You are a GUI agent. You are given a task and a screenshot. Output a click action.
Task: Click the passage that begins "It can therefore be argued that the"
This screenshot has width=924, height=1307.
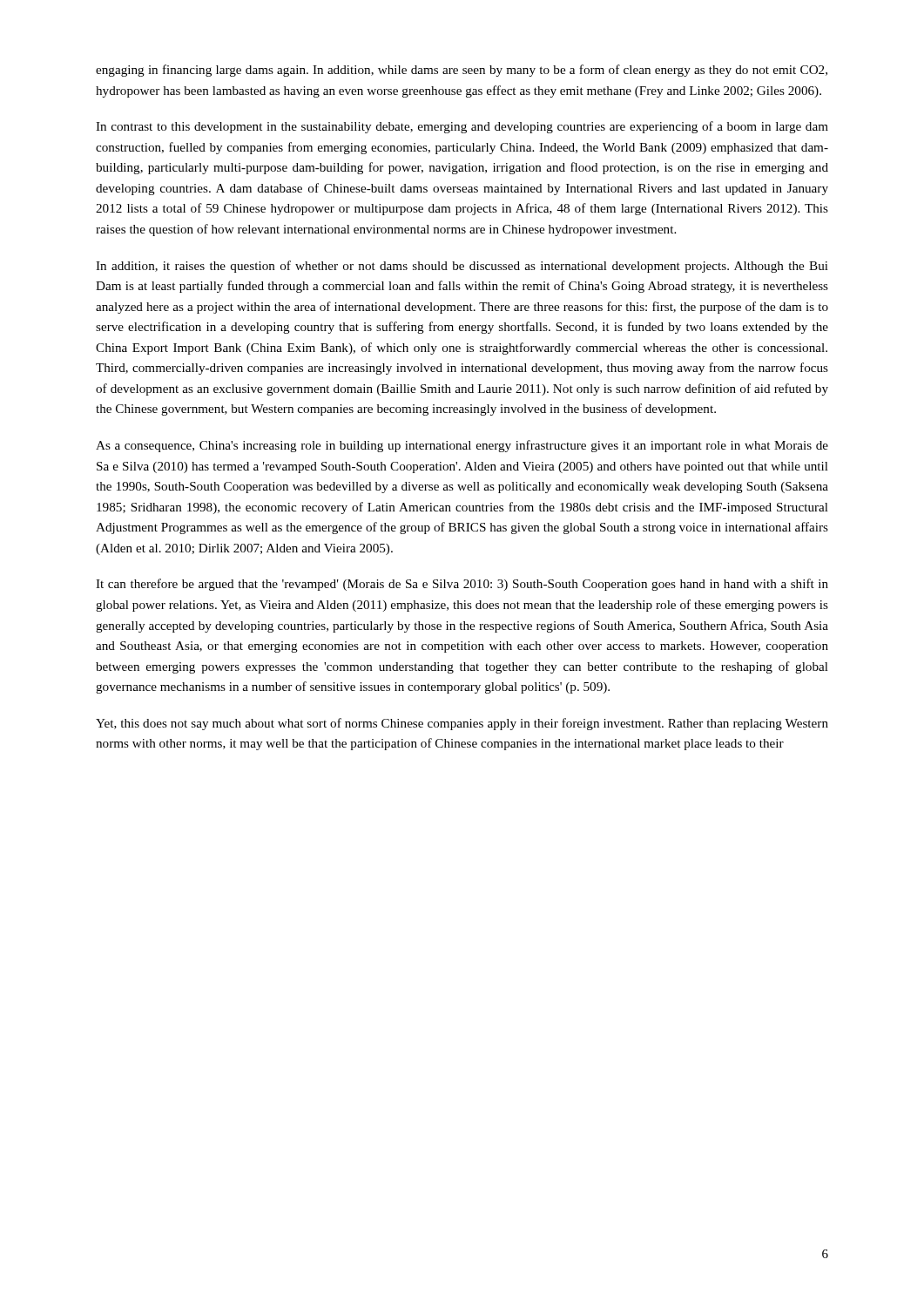coord(462,635)
